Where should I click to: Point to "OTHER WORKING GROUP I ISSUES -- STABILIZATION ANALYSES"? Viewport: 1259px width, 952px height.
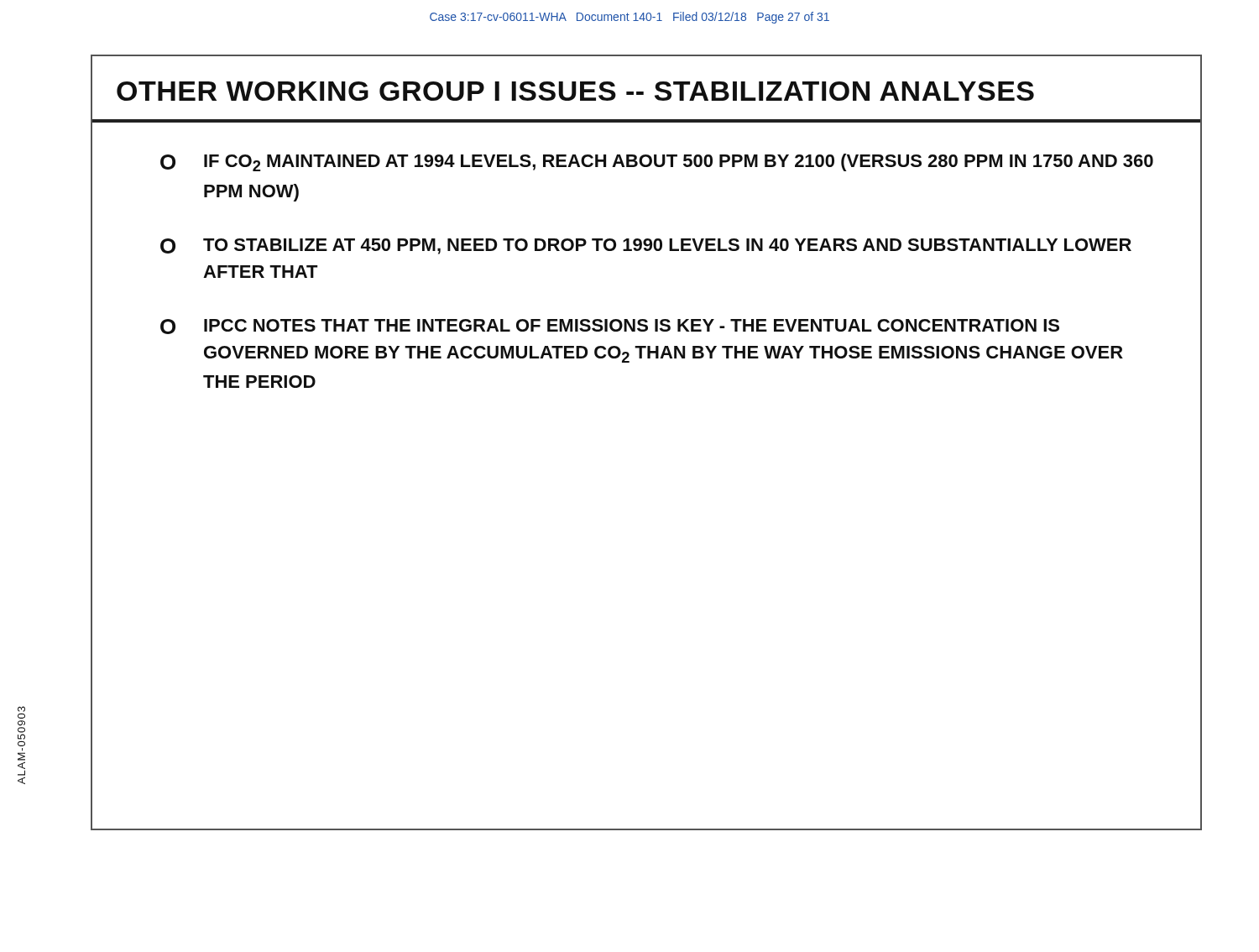[x=576, y=91]
